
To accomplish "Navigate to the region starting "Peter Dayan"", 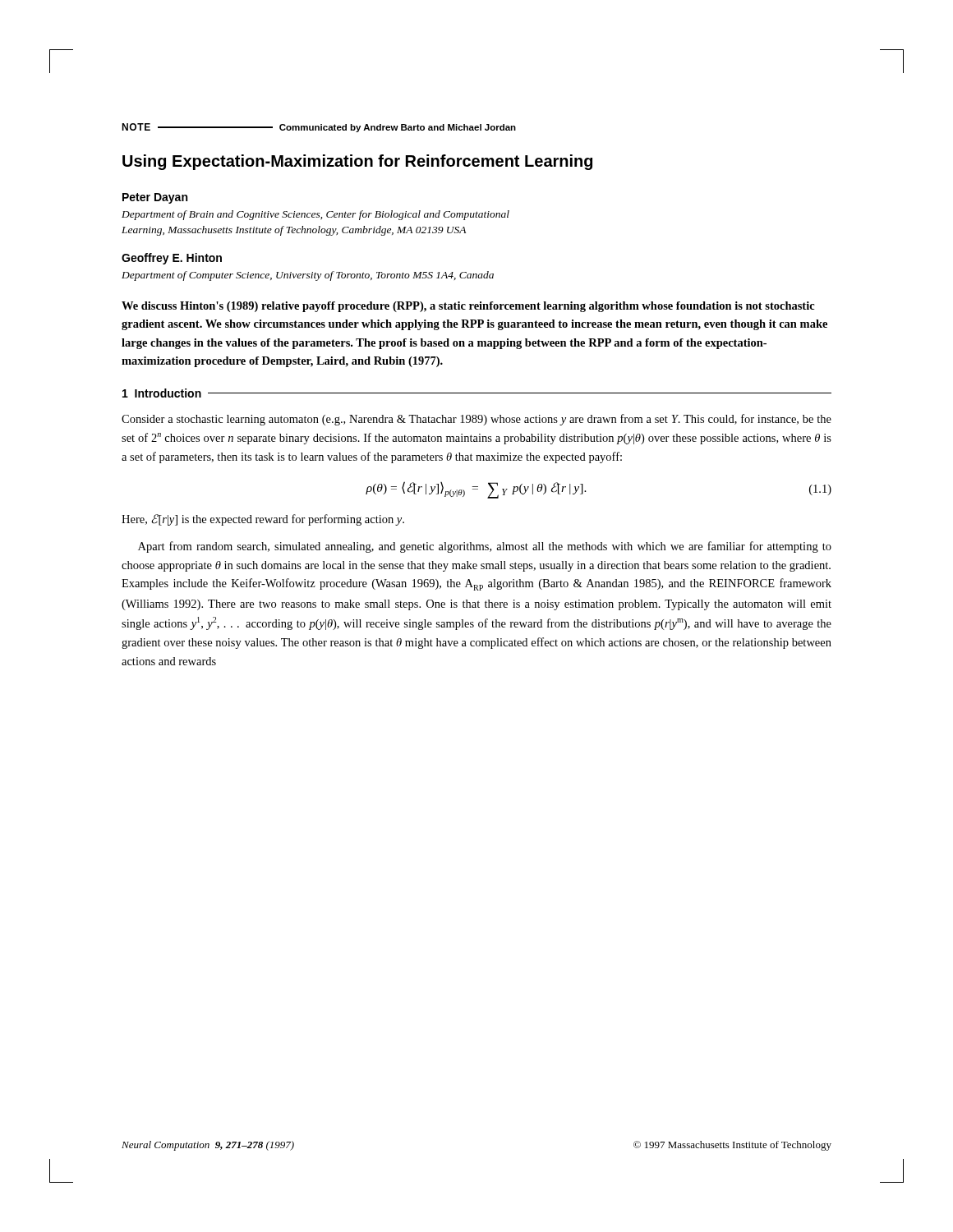I will (x=155, y=197).
